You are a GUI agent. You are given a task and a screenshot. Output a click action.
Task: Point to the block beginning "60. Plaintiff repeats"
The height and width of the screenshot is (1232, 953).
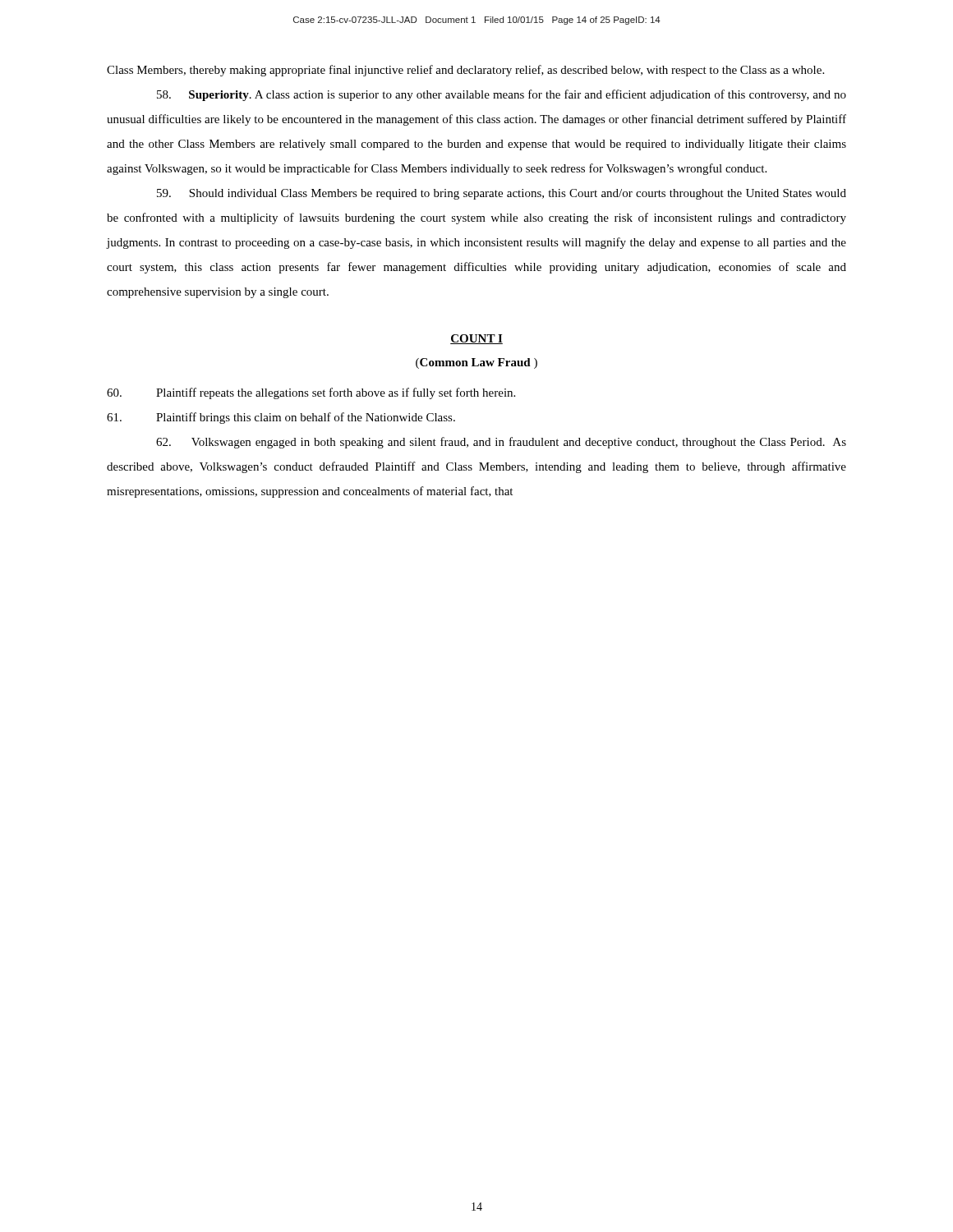point(476,393)
